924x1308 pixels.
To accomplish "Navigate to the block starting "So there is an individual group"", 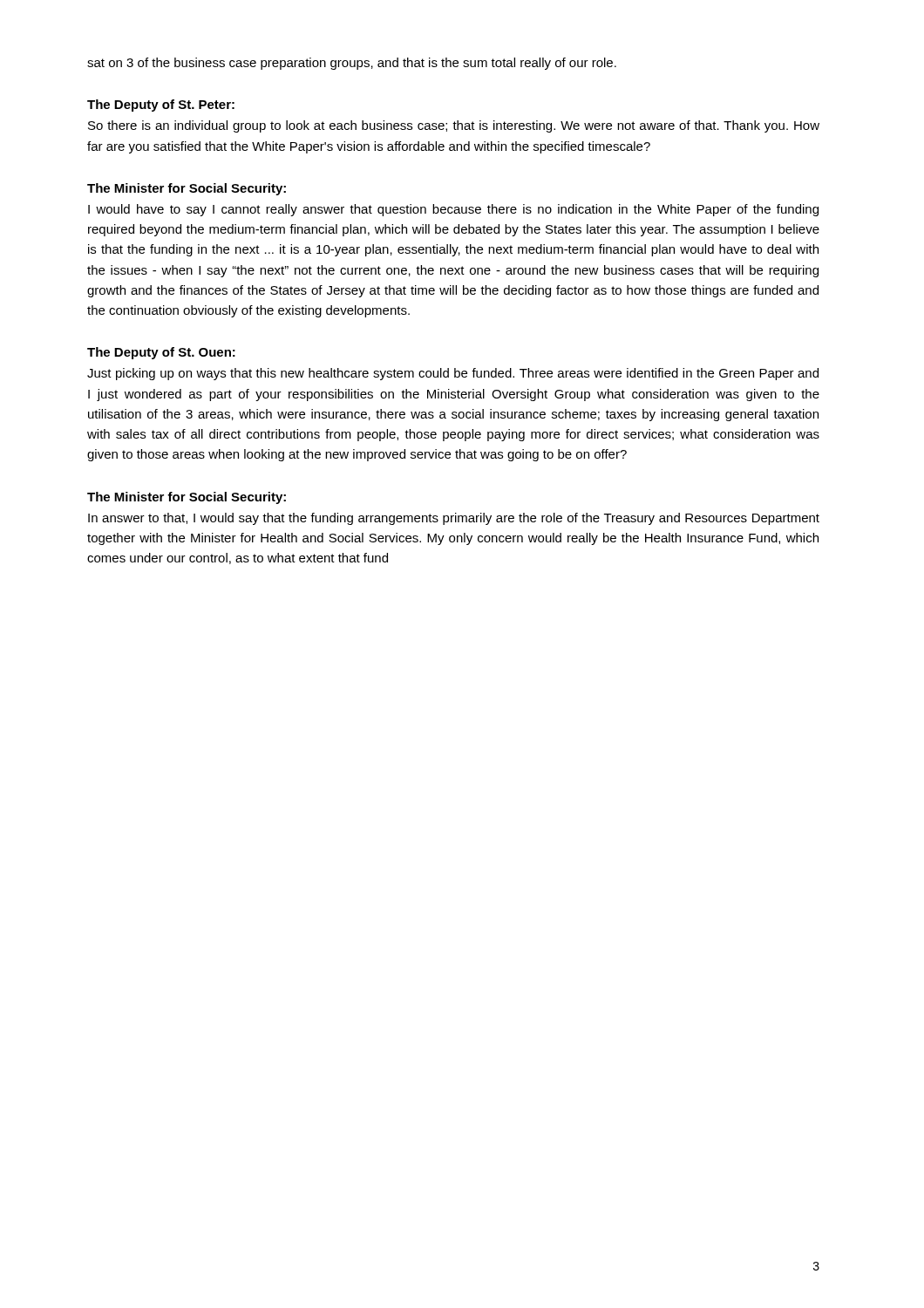I will tap(453, 136).
